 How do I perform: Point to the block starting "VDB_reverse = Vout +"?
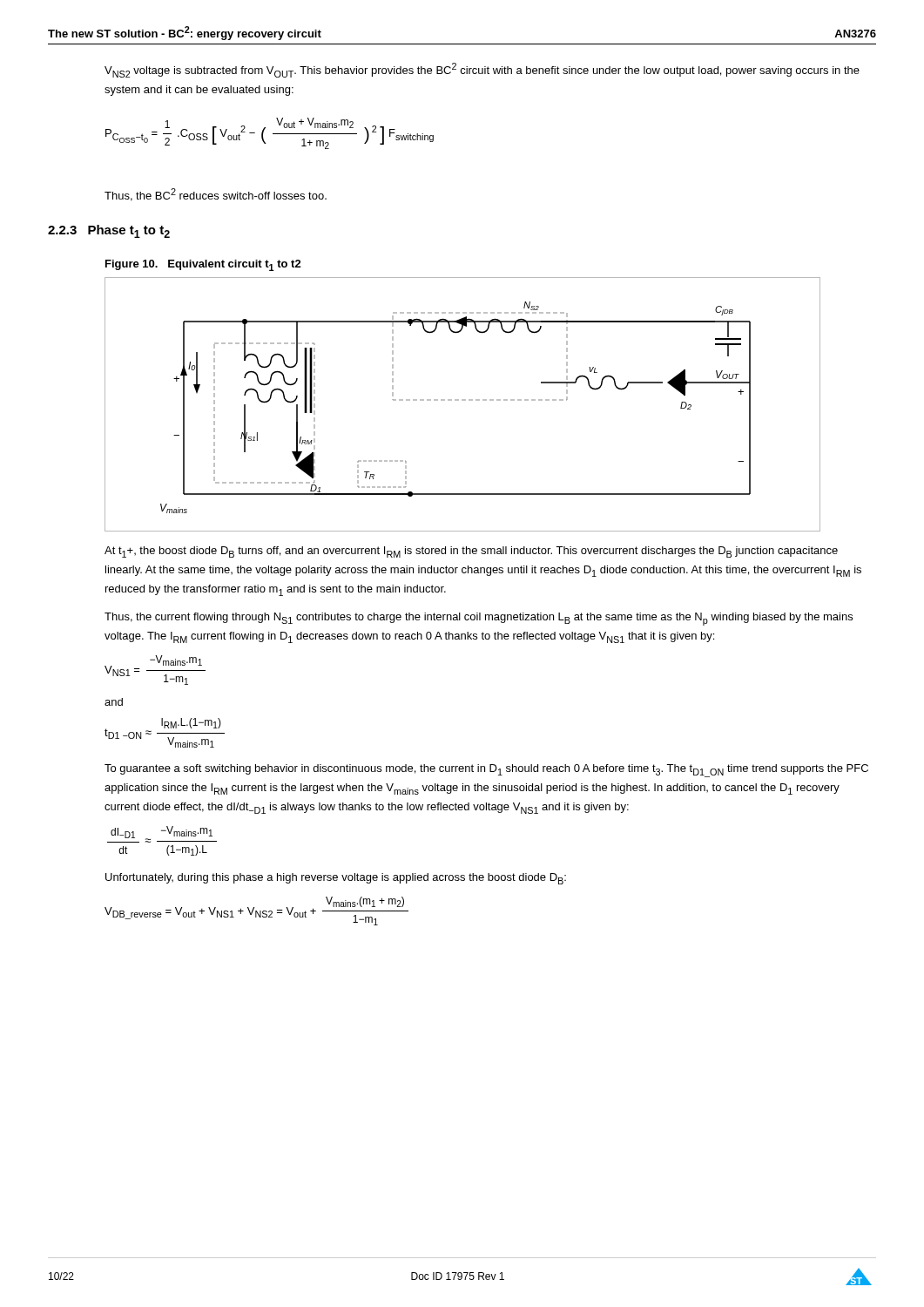point(256,911)
